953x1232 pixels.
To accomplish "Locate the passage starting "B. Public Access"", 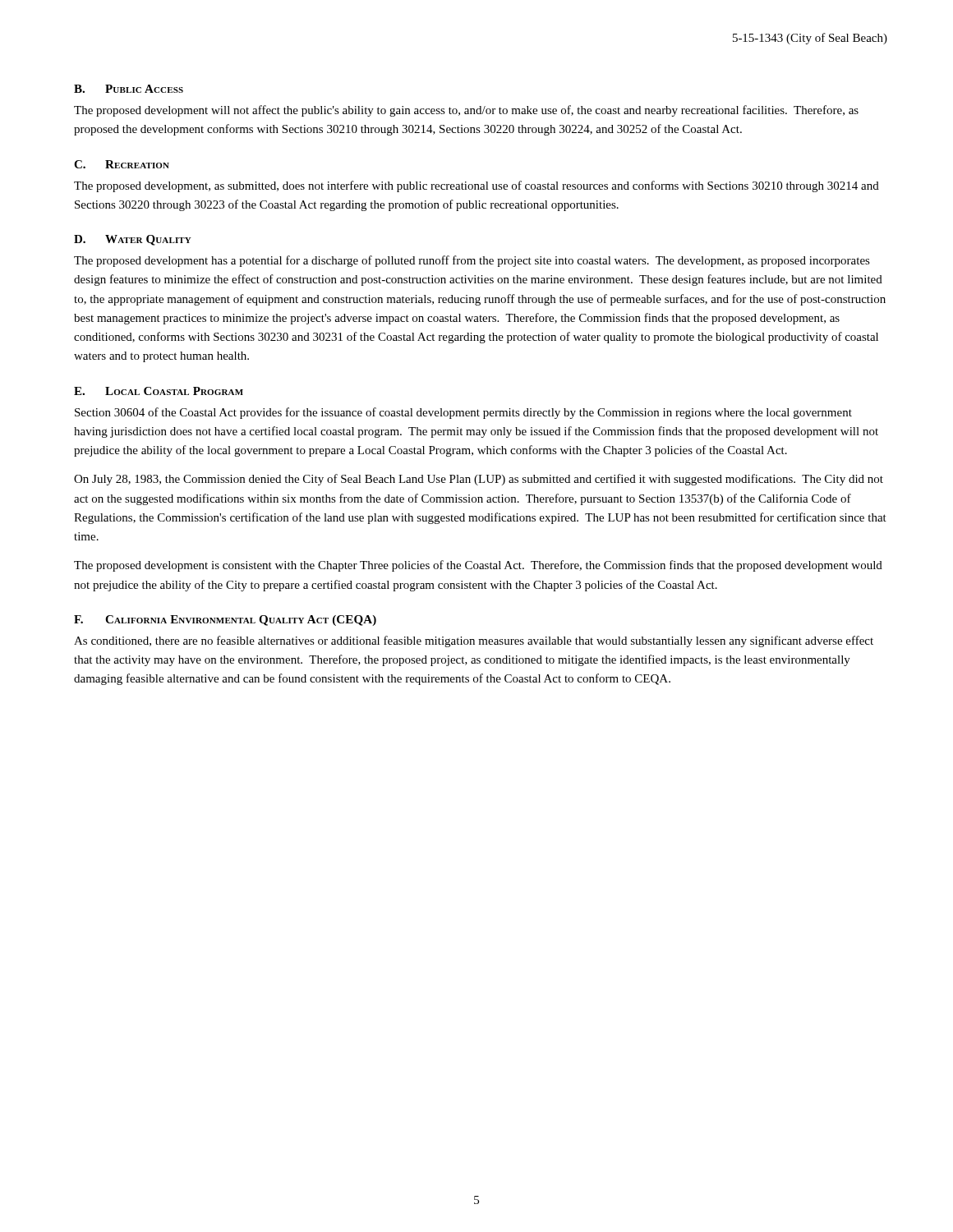I will (129, 89).
